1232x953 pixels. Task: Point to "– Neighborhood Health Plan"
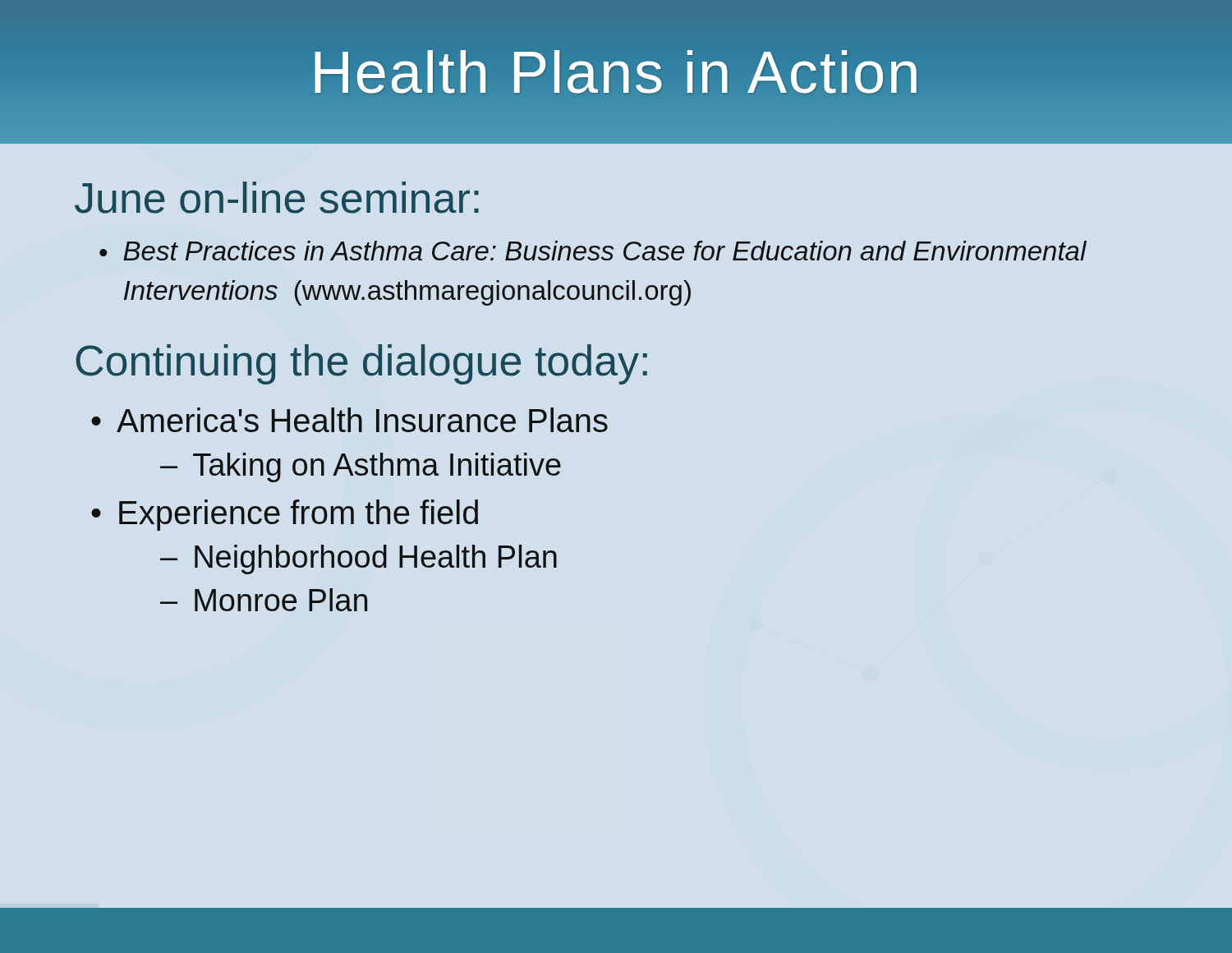(359, 557)
